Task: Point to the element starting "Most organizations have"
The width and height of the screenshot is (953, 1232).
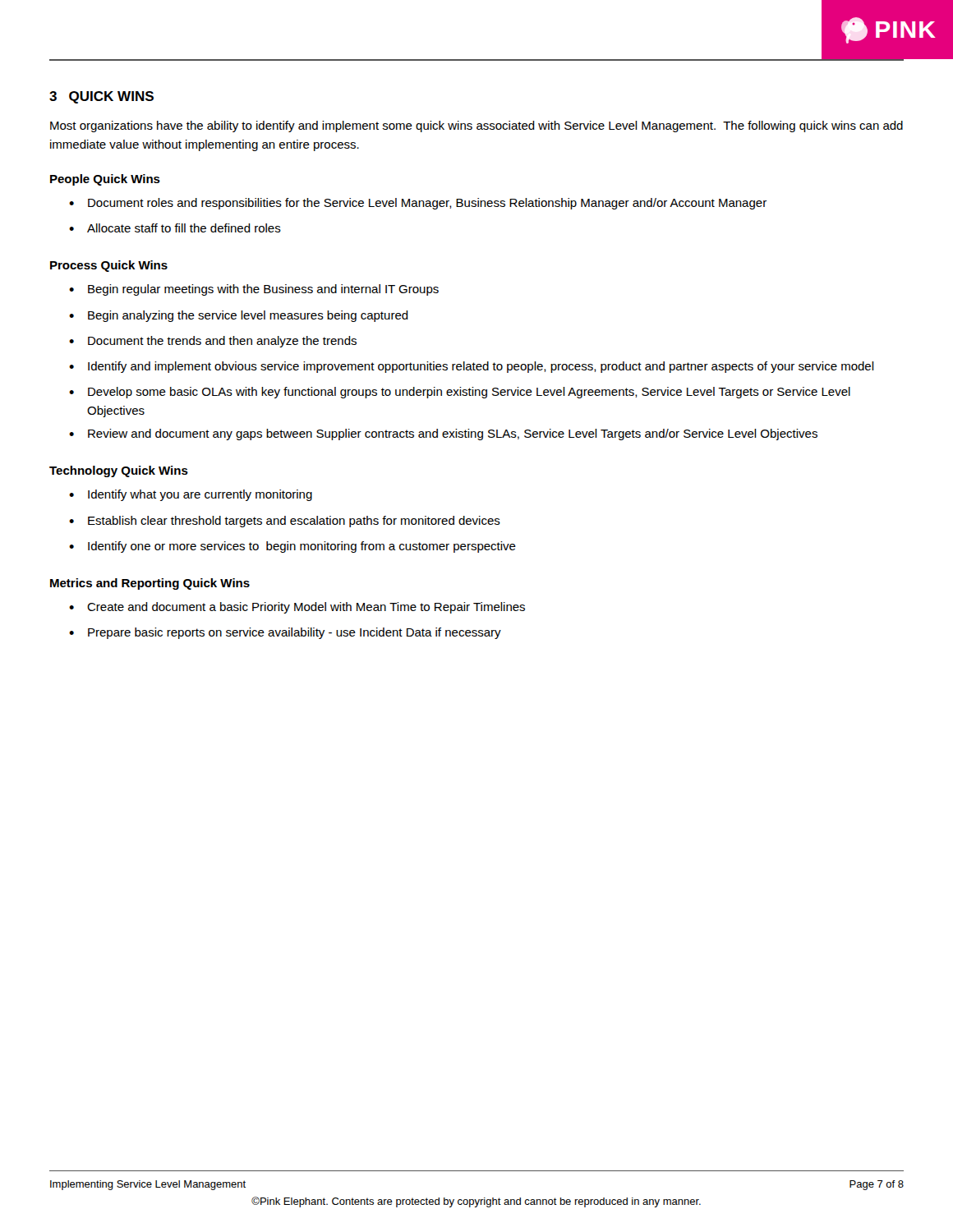Action: click(x=476, y=134)
